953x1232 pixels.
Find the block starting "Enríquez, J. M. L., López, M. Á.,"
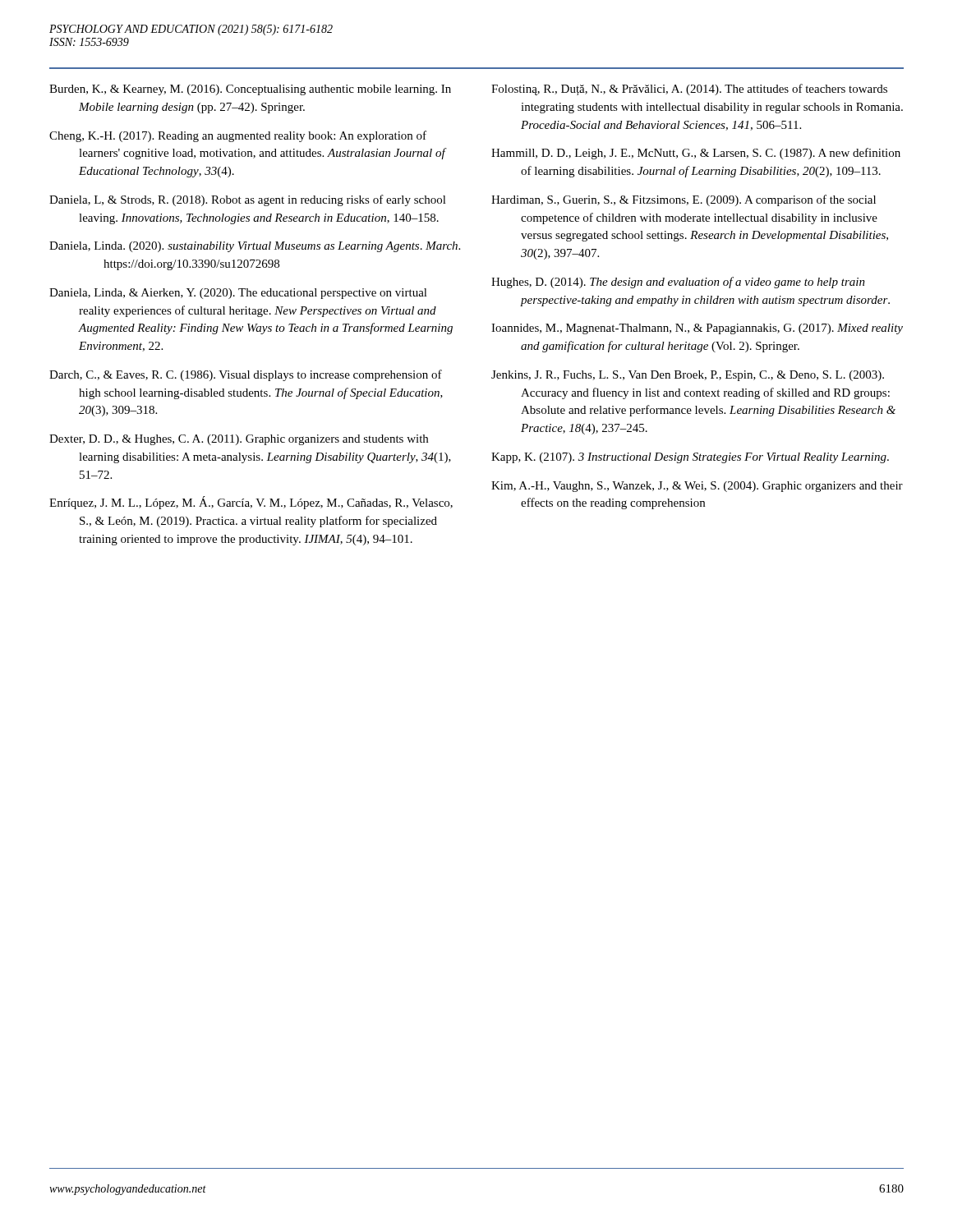coord(251,521)
